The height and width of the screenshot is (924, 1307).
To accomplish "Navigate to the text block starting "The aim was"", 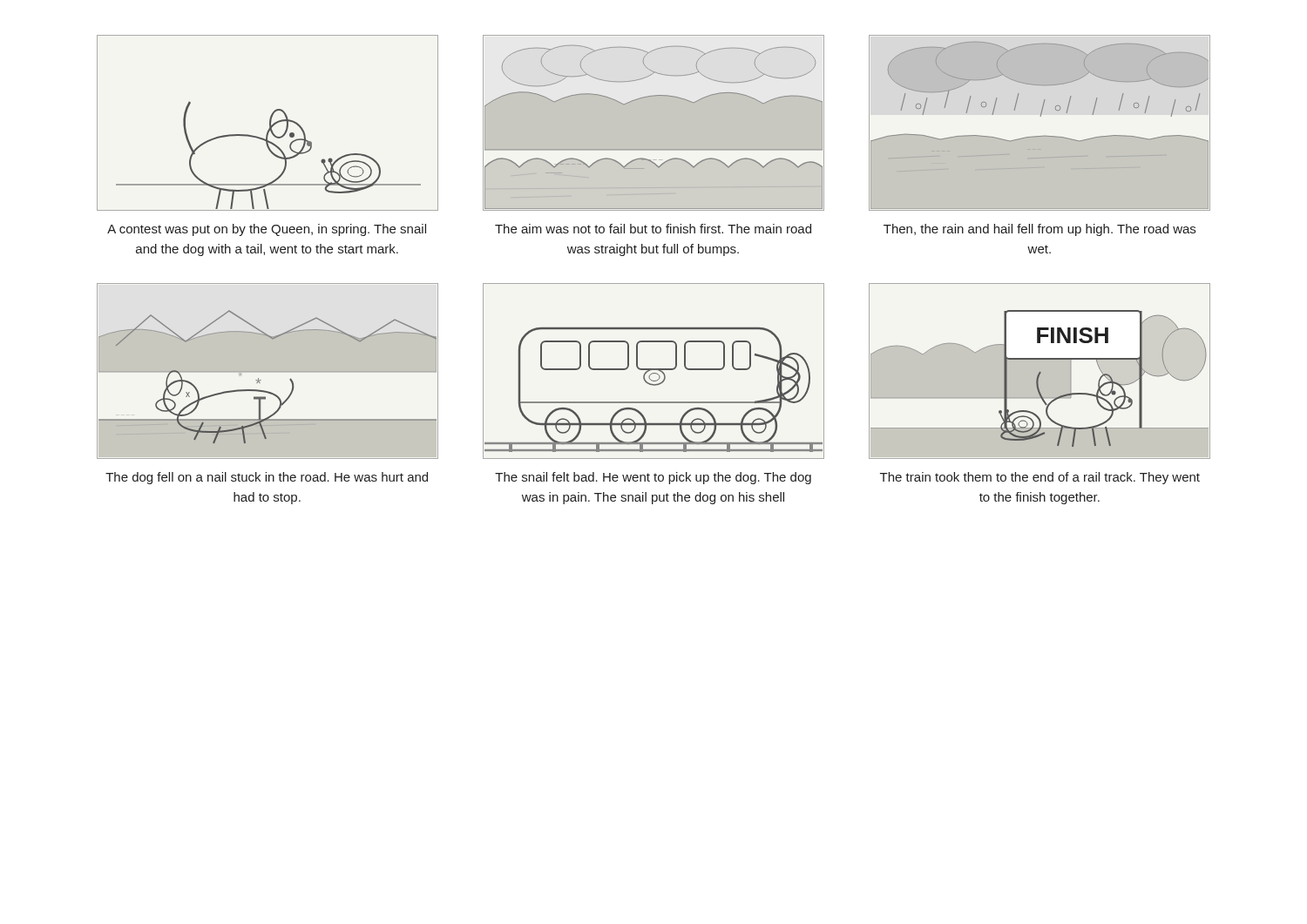I will [653, 238].
